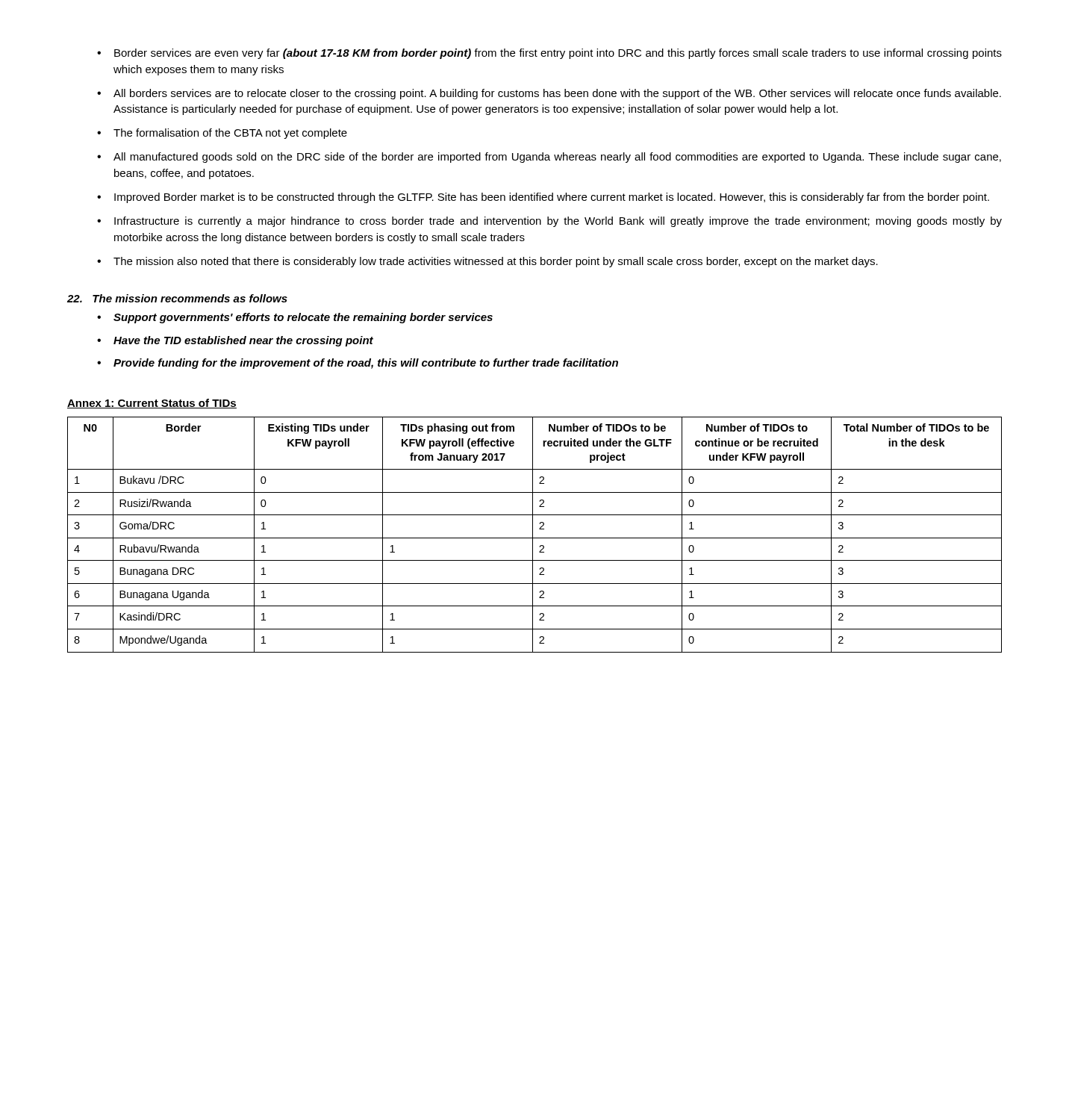The height and width of the screenshot is (1120, 1069).
Task: Find the text block starting "• All borders services are"
Action: [549, 101]
